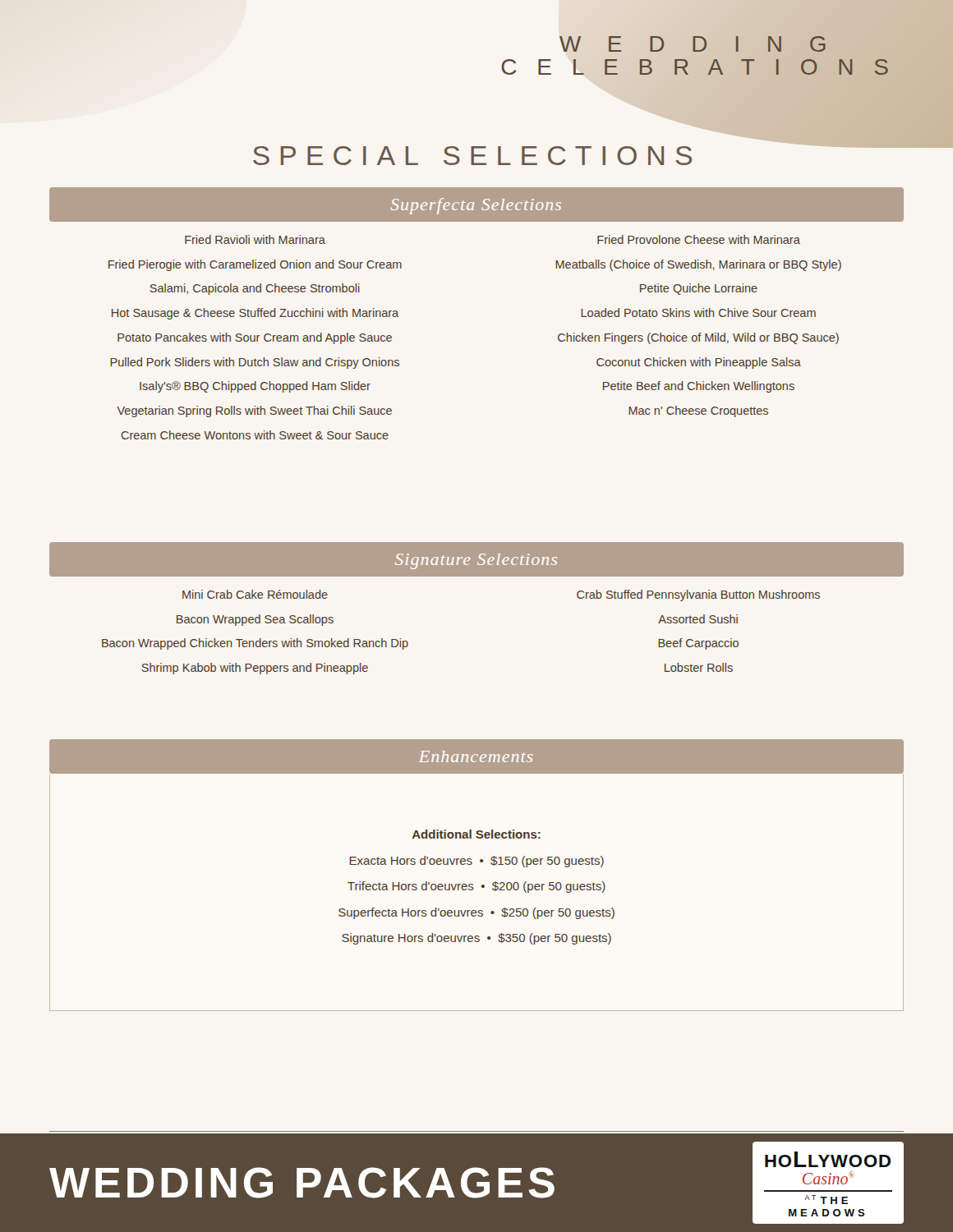
Task: Locate the block of text that opens with "Potato Pancakes with Sour"
Action: (x=255, y=337)
